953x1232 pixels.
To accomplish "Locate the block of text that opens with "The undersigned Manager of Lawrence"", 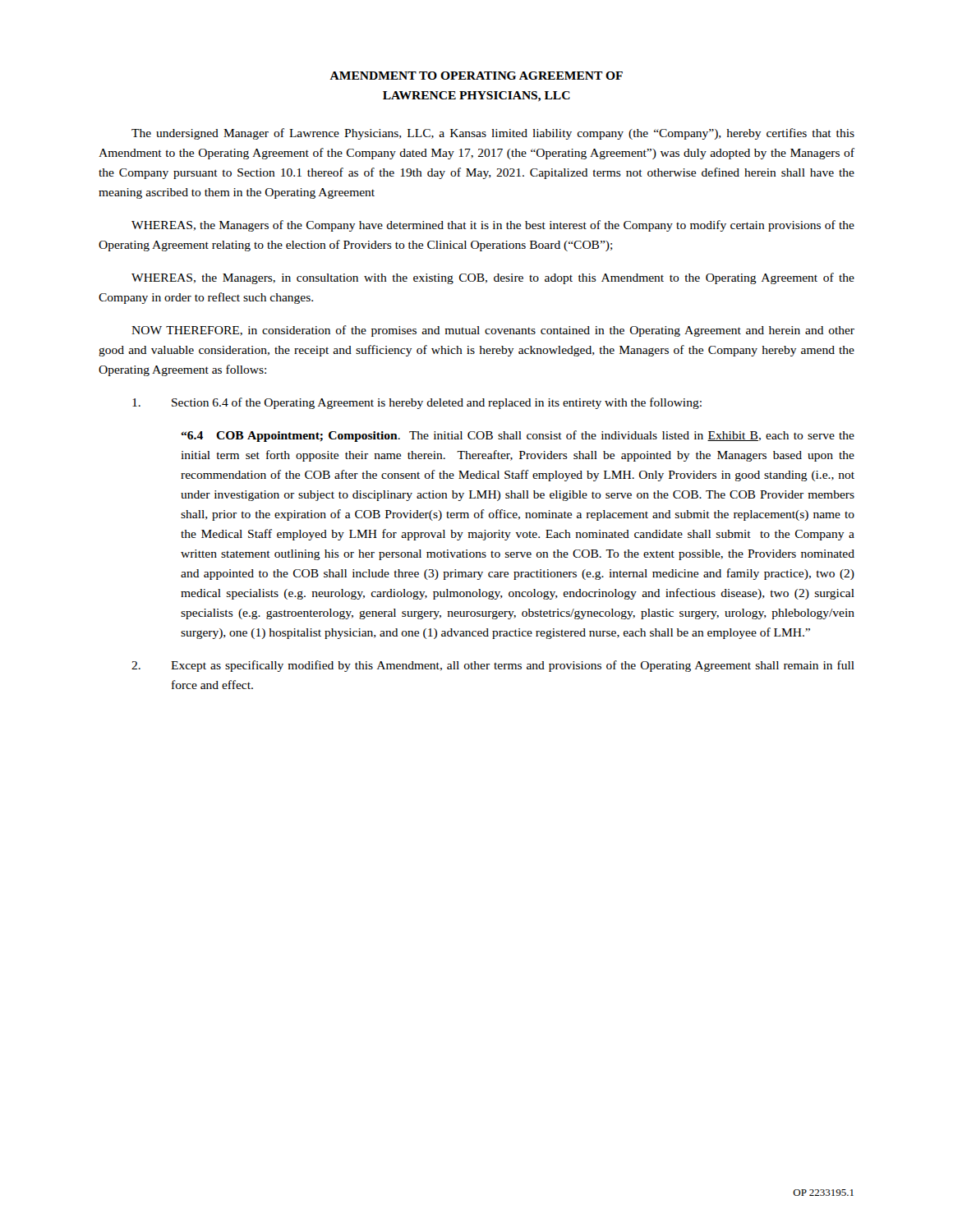I will coord(476,162).
